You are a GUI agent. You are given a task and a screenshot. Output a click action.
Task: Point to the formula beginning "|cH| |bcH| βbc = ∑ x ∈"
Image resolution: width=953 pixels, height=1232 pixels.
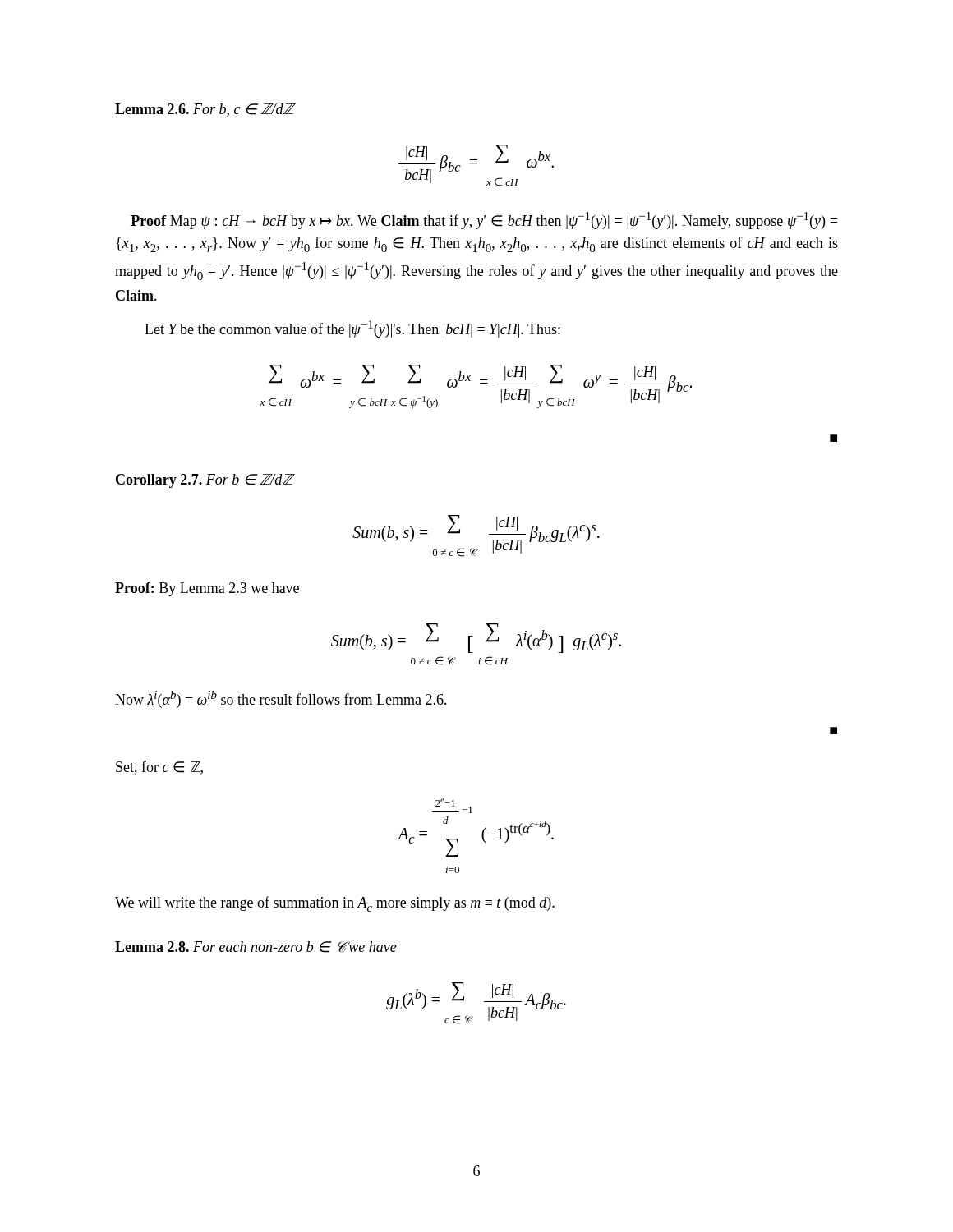click(x=476, y=164)
